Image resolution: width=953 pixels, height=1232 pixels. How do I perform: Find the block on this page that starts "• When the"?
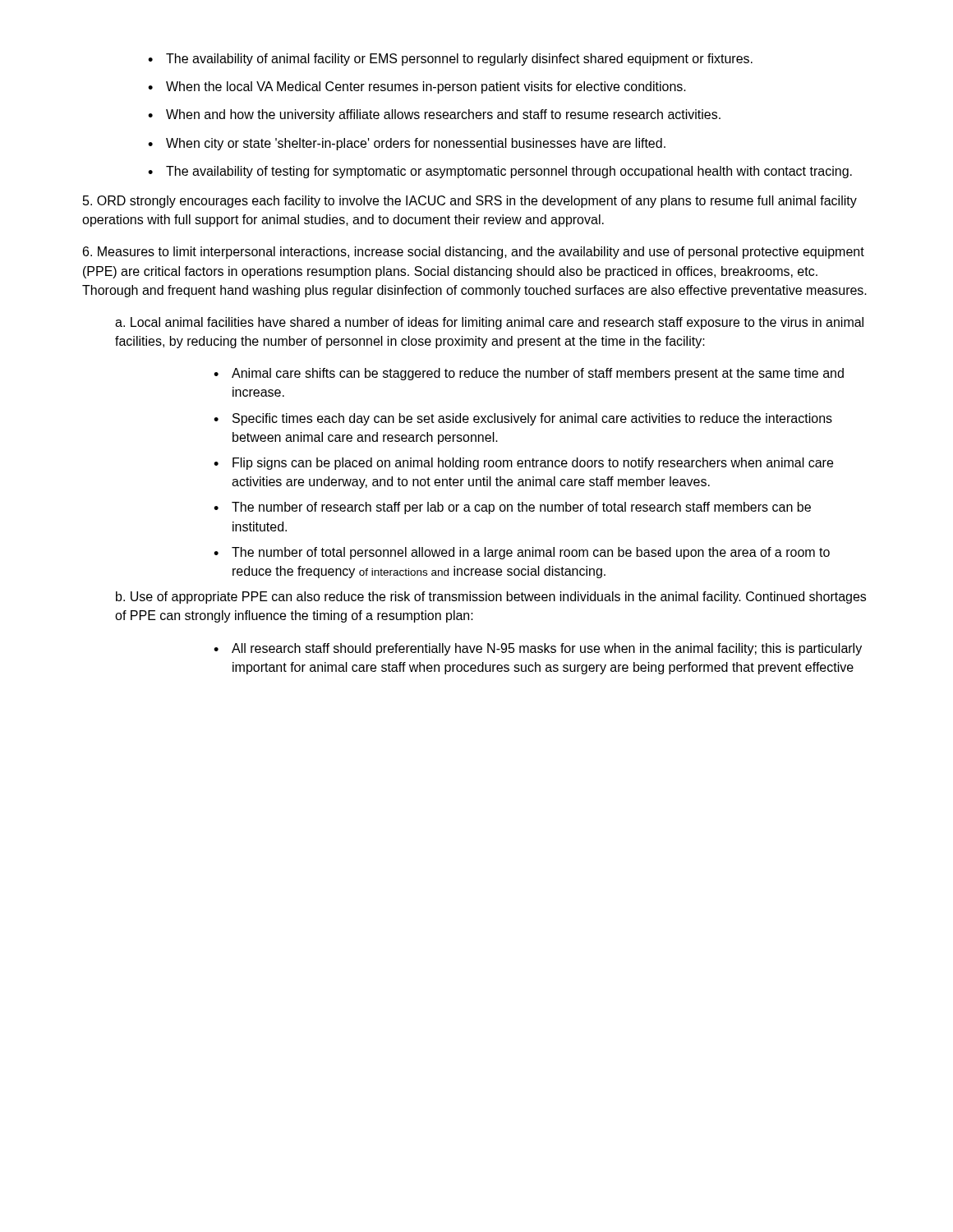pyautogui.click(x=509, y=88)
